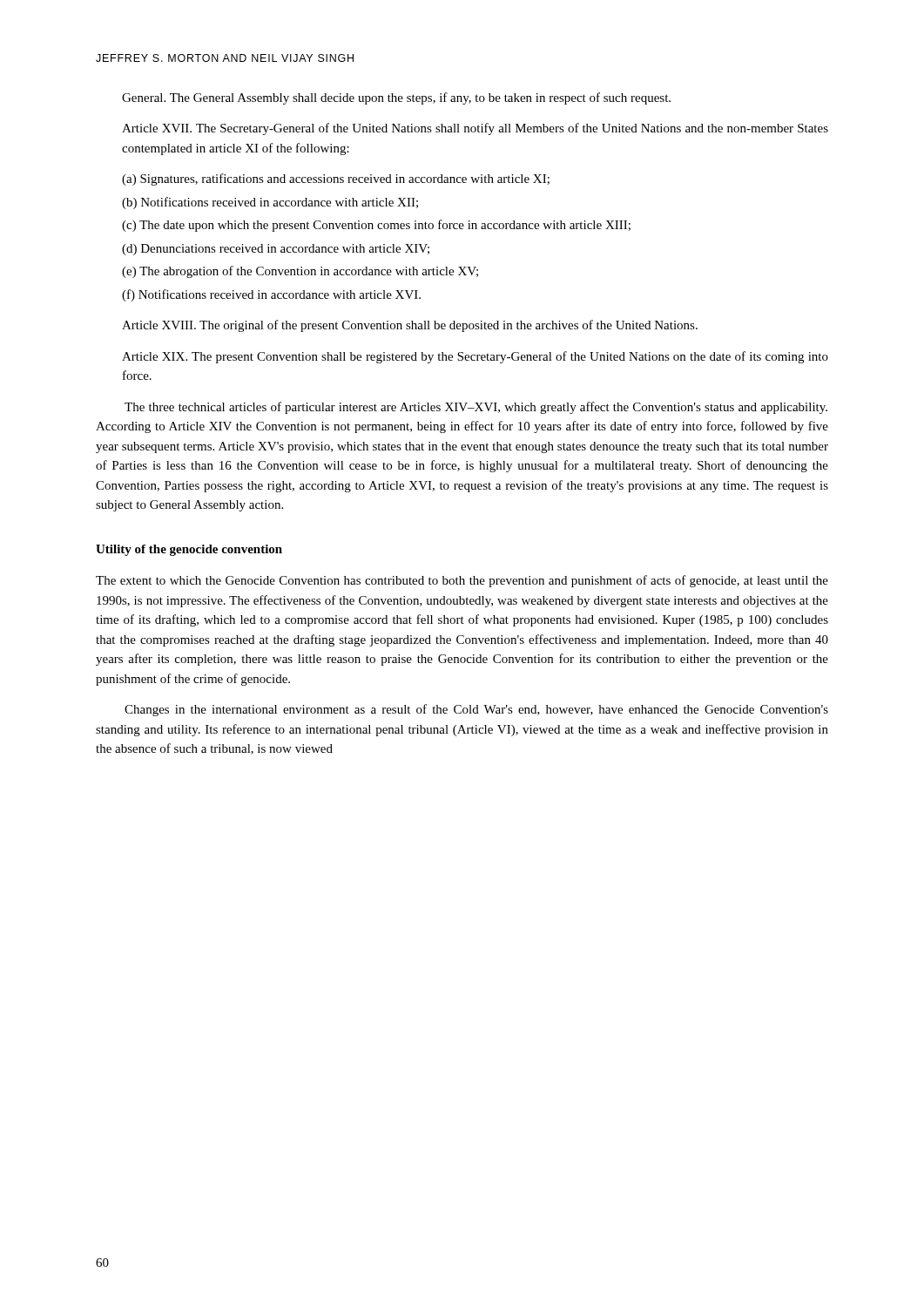This screenshot has height=1307, width=924.
Task: Find the region starting "The three technical articles of particular interest"
Action: (x=462, y=456)
